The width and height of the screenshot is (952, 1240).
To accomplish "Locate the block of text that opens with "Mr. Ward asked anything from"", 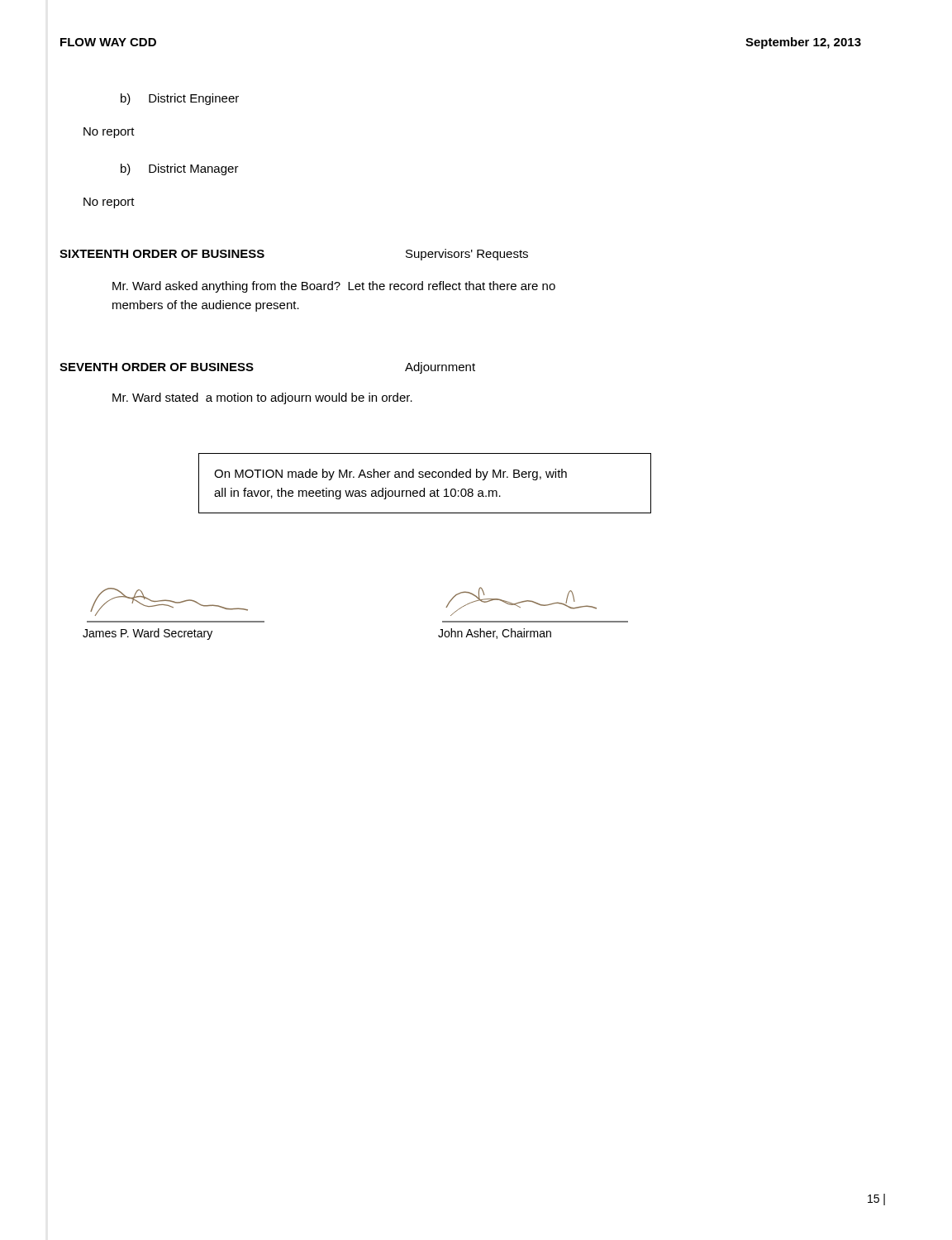I will point(334,295).
